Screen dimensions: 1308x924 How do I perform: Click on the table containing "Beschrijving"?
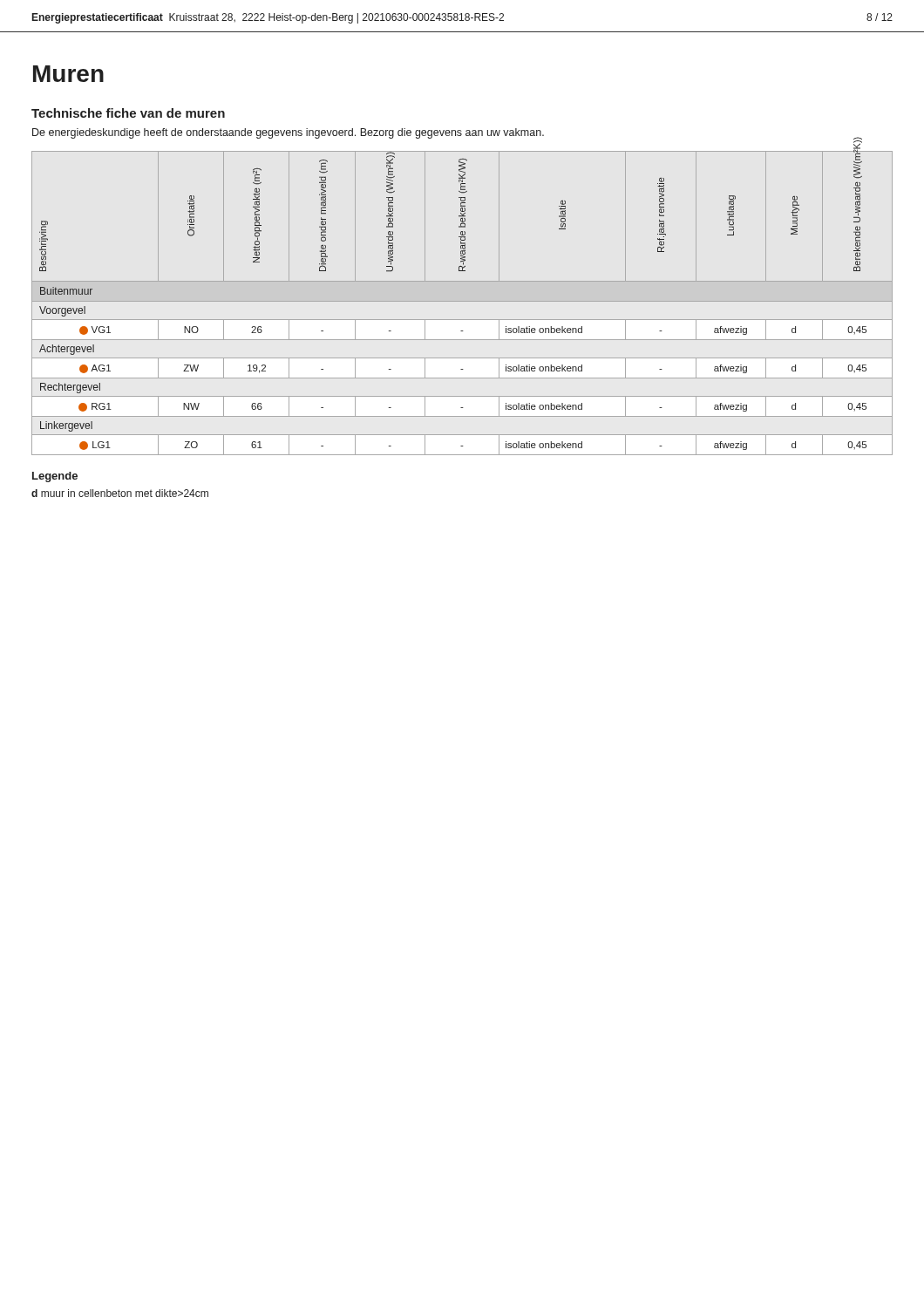[462, 303]
